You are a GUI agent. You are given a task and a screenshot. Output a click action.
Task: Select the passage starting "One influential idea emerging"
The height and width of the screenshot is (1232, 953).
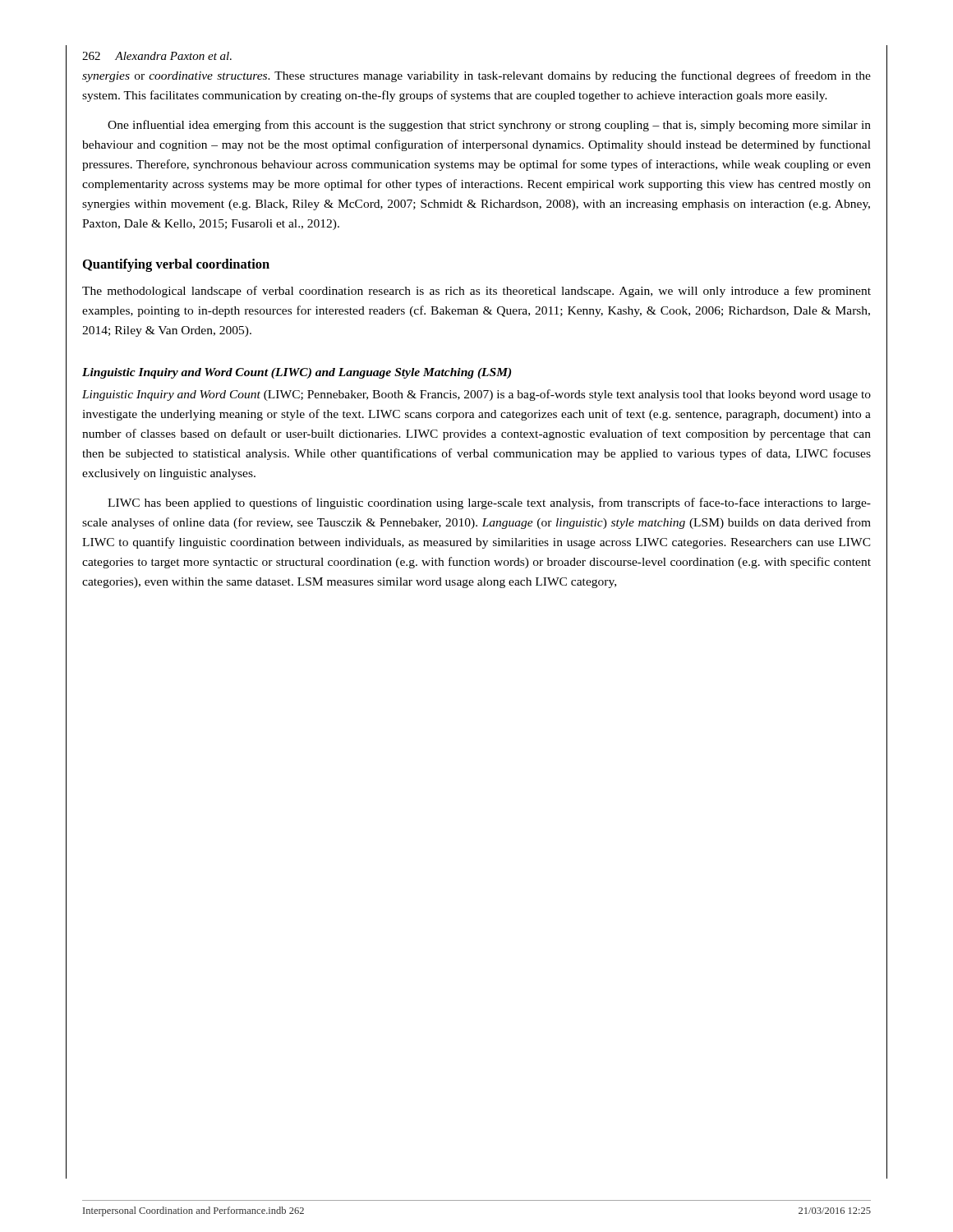(476, 174)
